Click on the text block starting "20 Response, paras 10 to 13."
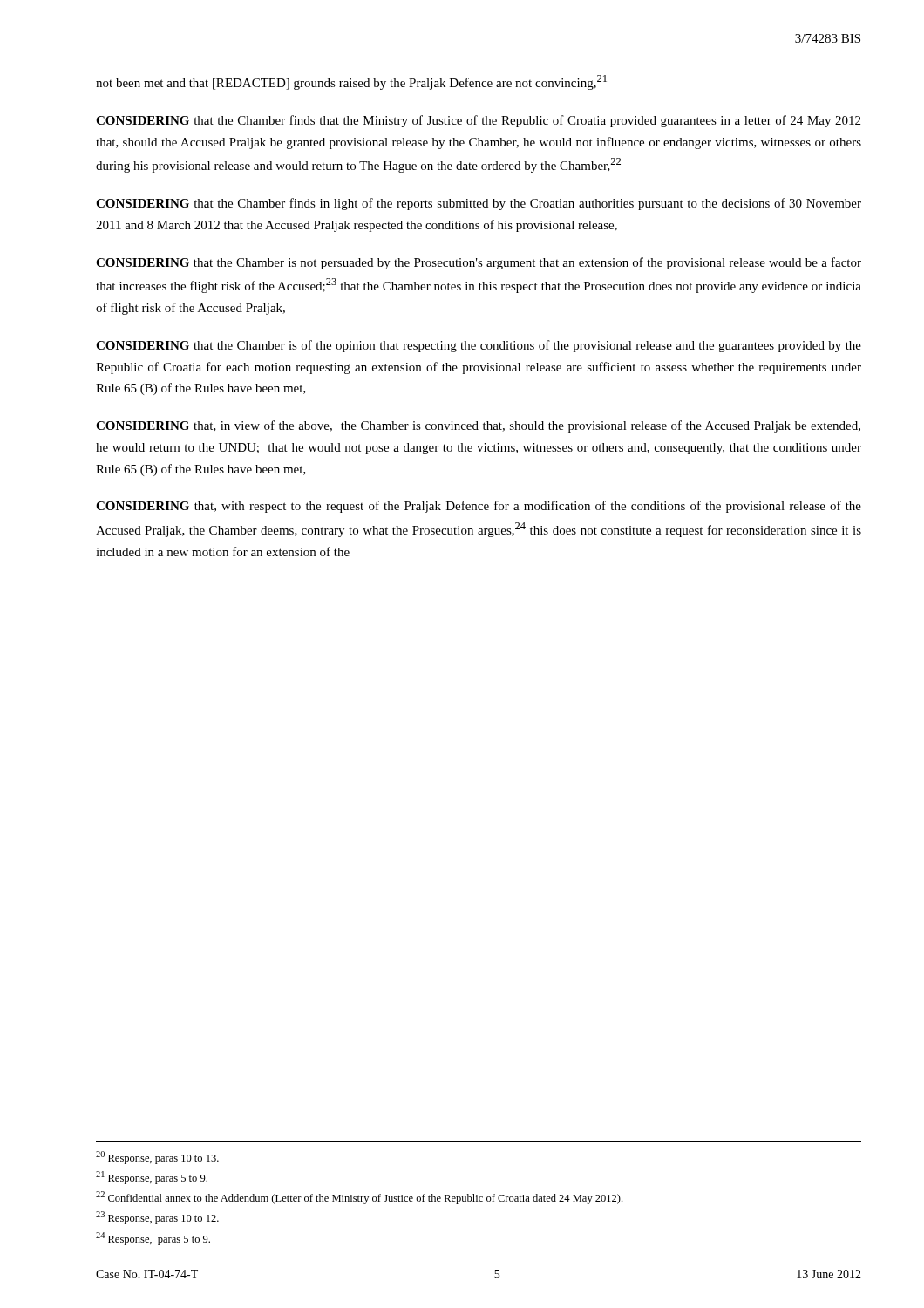Image resolution: width=924 pixels, height=1308 pixels. (157, 1156)
